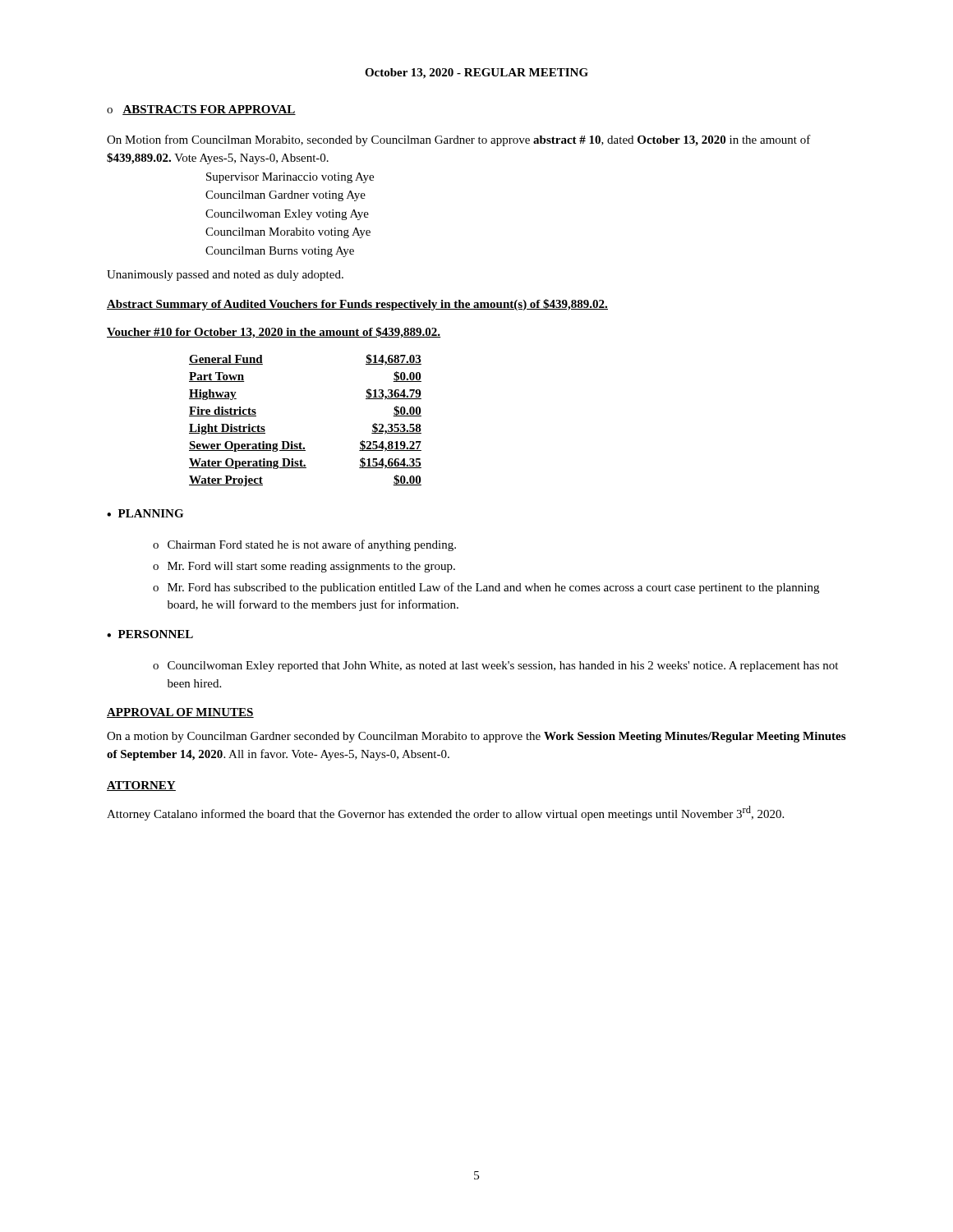This screenshot has height=1232, width=953.
Task: Point to the element starting "Mr. Ford has subscribed"
Action: pyautogui.click(x=507, y=597)
